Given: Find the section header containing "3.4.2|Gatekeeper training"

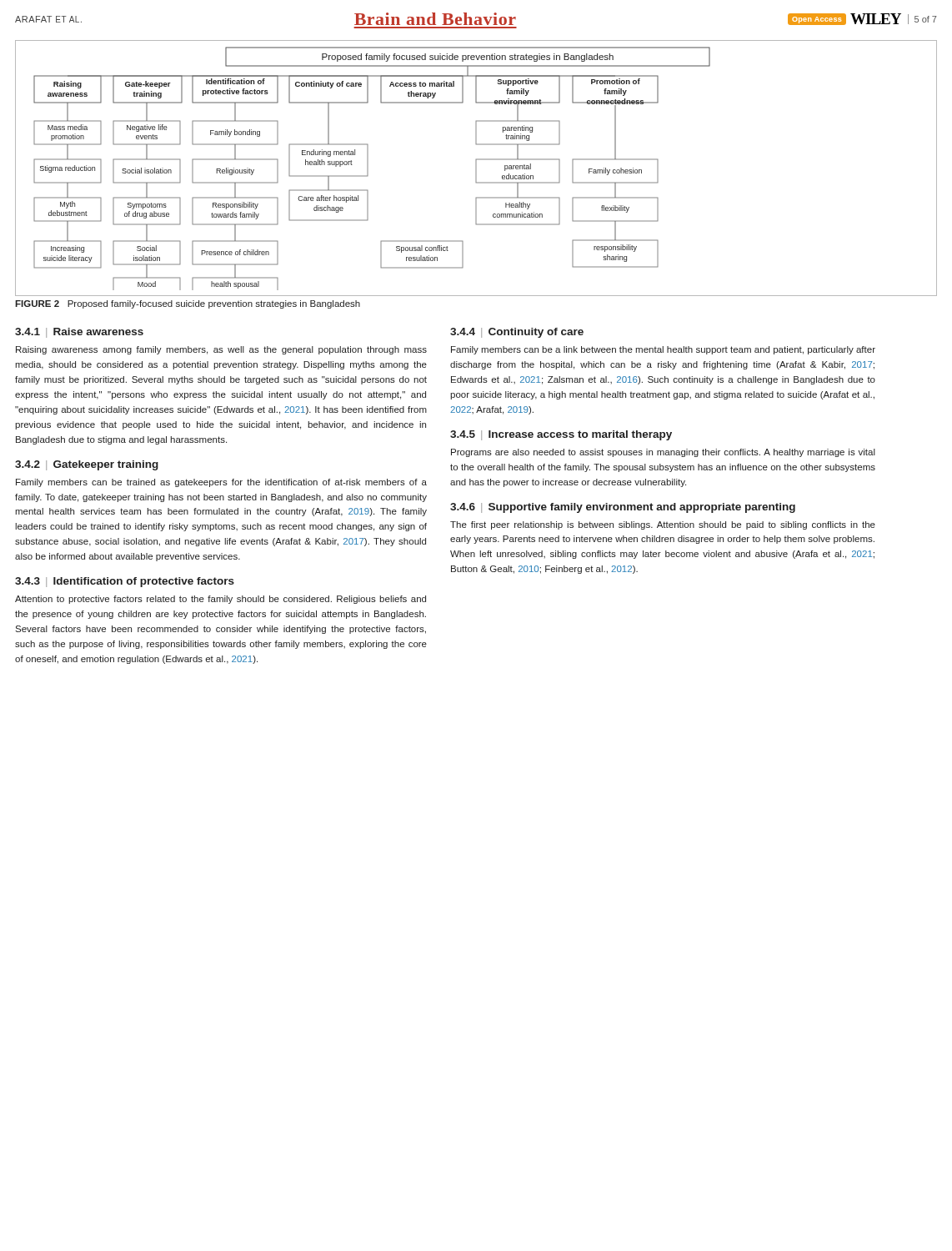Looking at the screenshot, I should (x=87, y=464).
